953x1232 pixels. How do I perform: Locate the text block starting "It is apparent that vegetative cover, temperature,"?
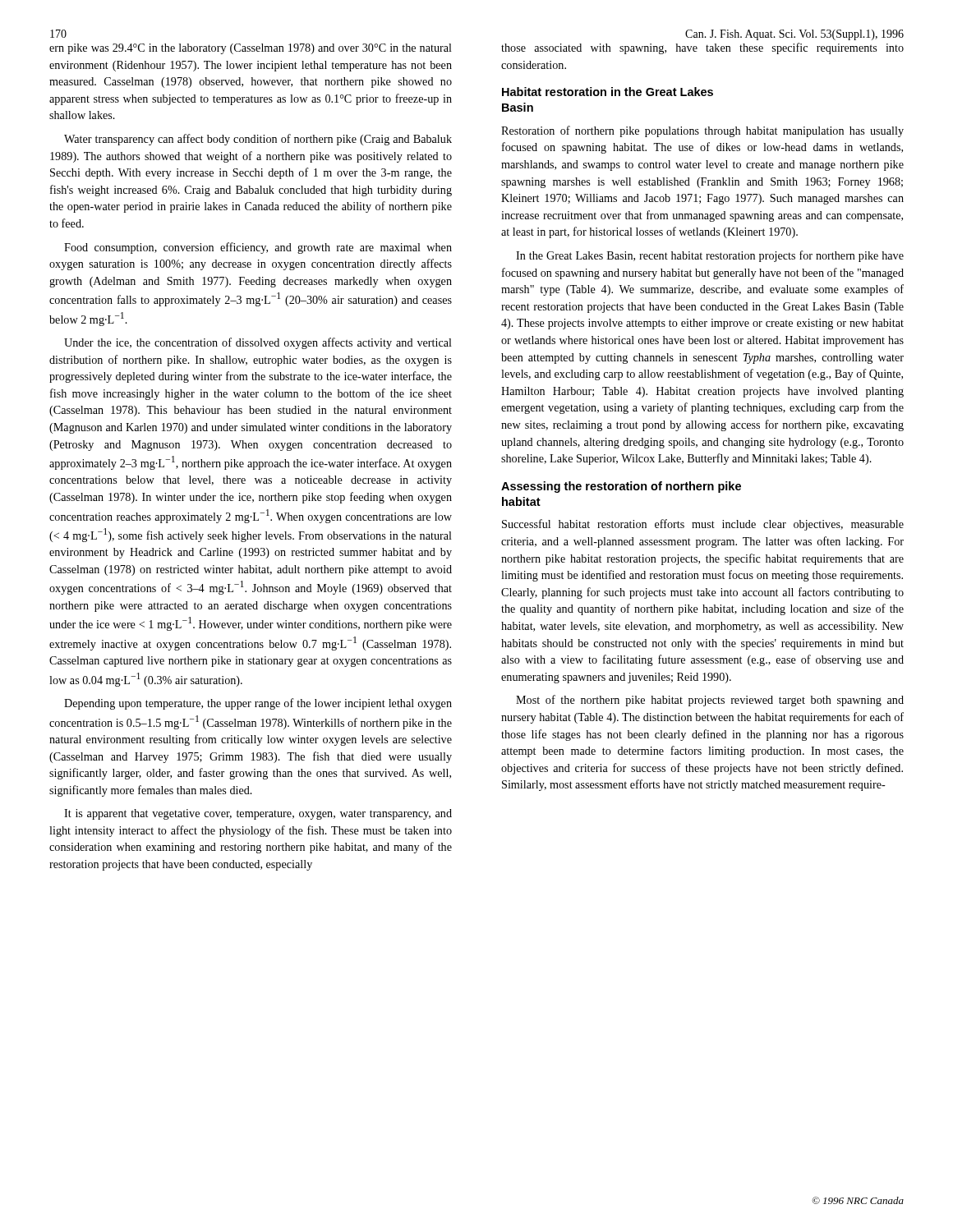point(251,839)
